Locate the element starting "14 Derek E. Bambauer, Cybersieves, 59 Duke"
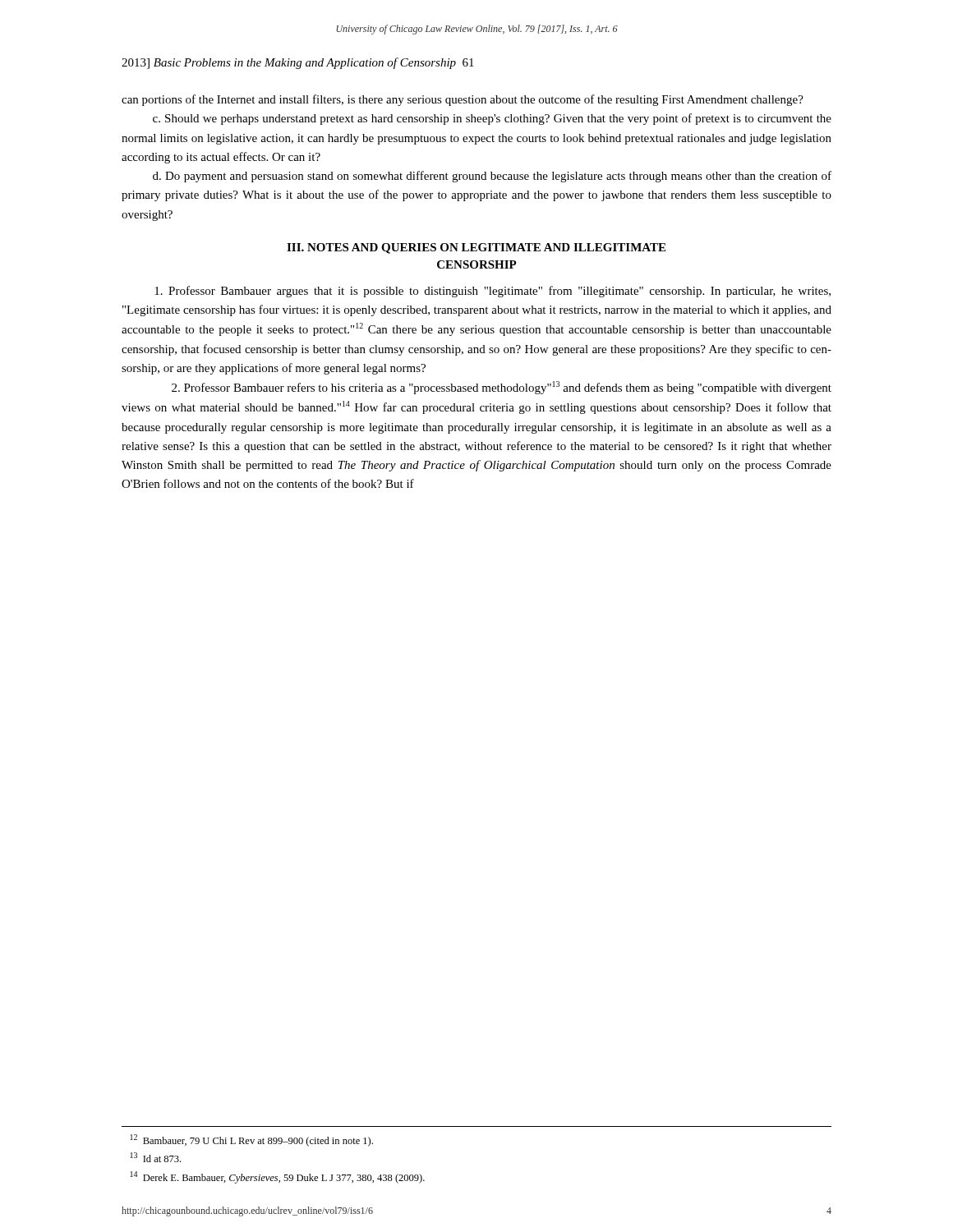953x1232 pixels. (273, 1176)
